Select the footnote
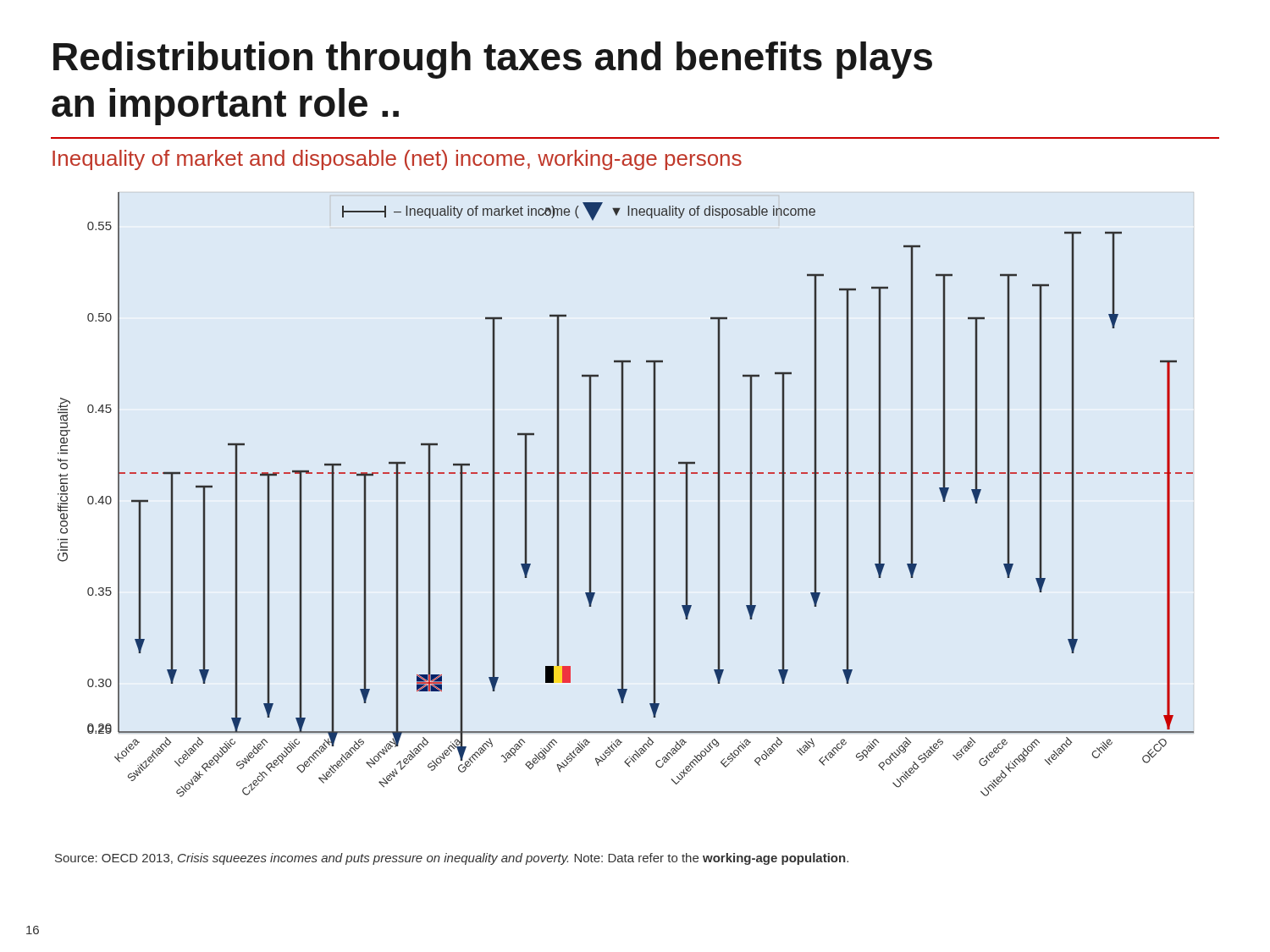The height and width of the screenshot is (952, 1270). (452, 858)
